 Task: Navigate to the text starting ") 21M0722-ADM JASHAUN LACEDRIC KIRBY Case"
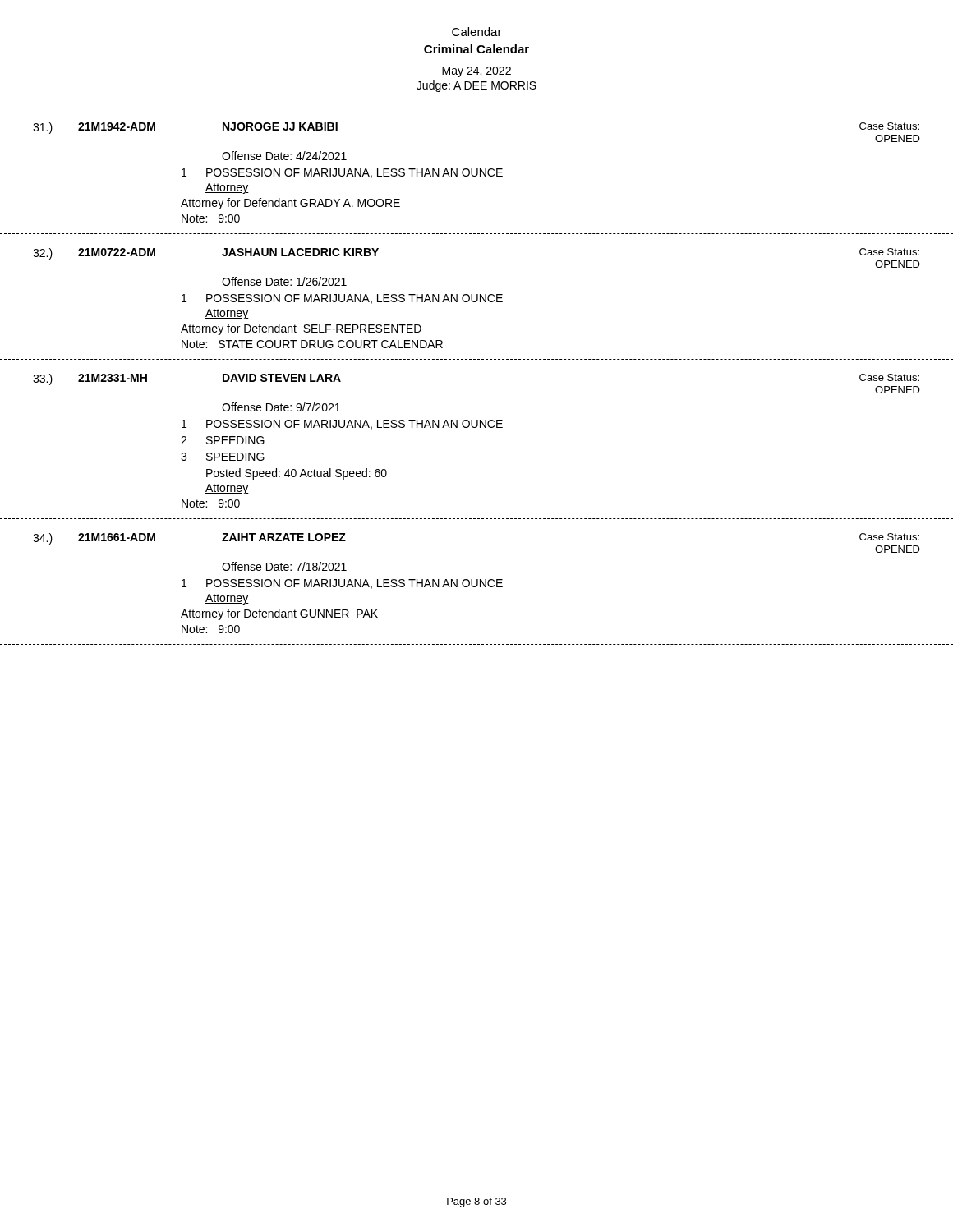[476, 298]
